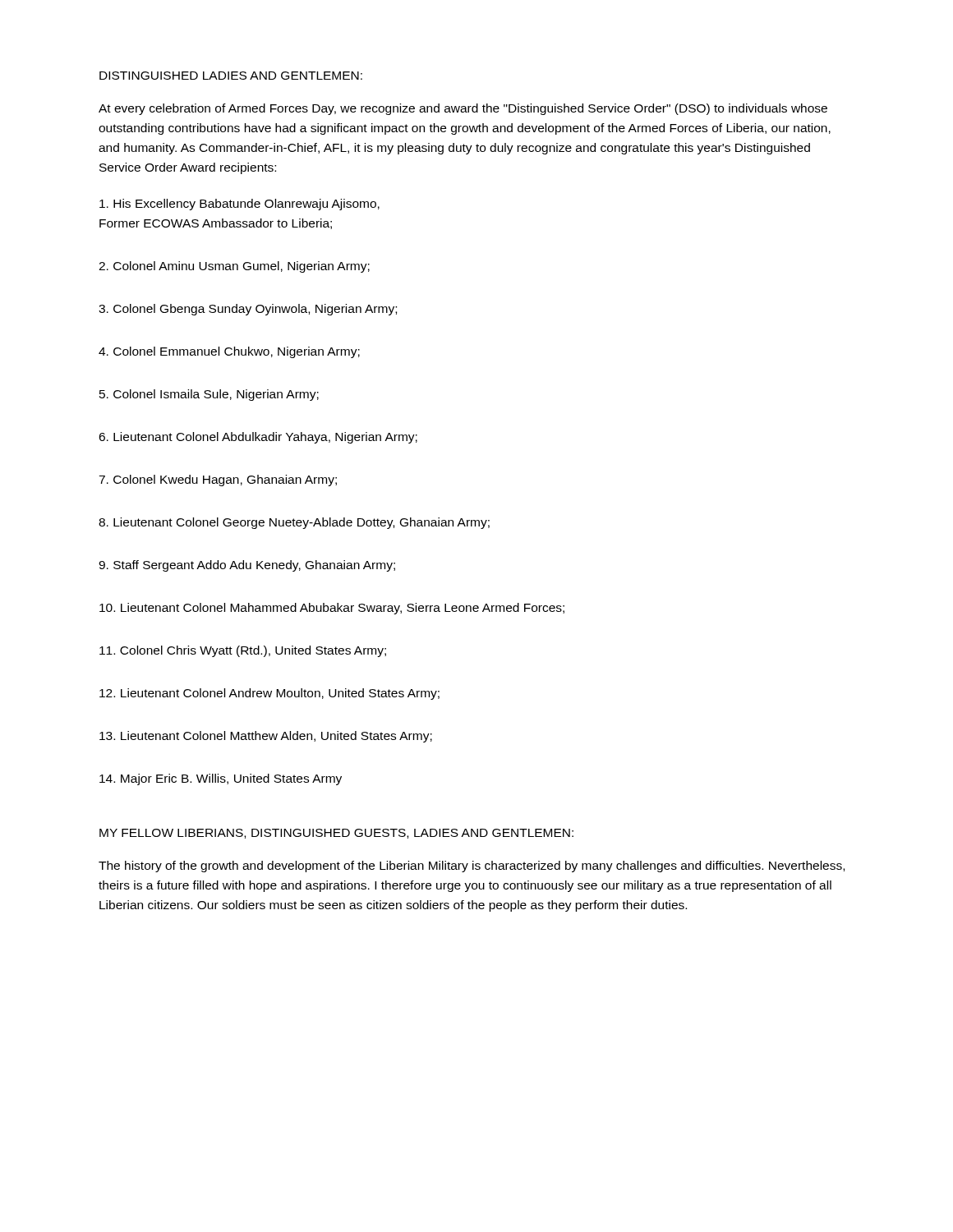The height and width of the screenshot is (1232, 953).
Task: Click the passage that begins "10. Lieutenant Colonel Mahammed Abubakar Swaray, Sierra"
Action: coord(332,608)
